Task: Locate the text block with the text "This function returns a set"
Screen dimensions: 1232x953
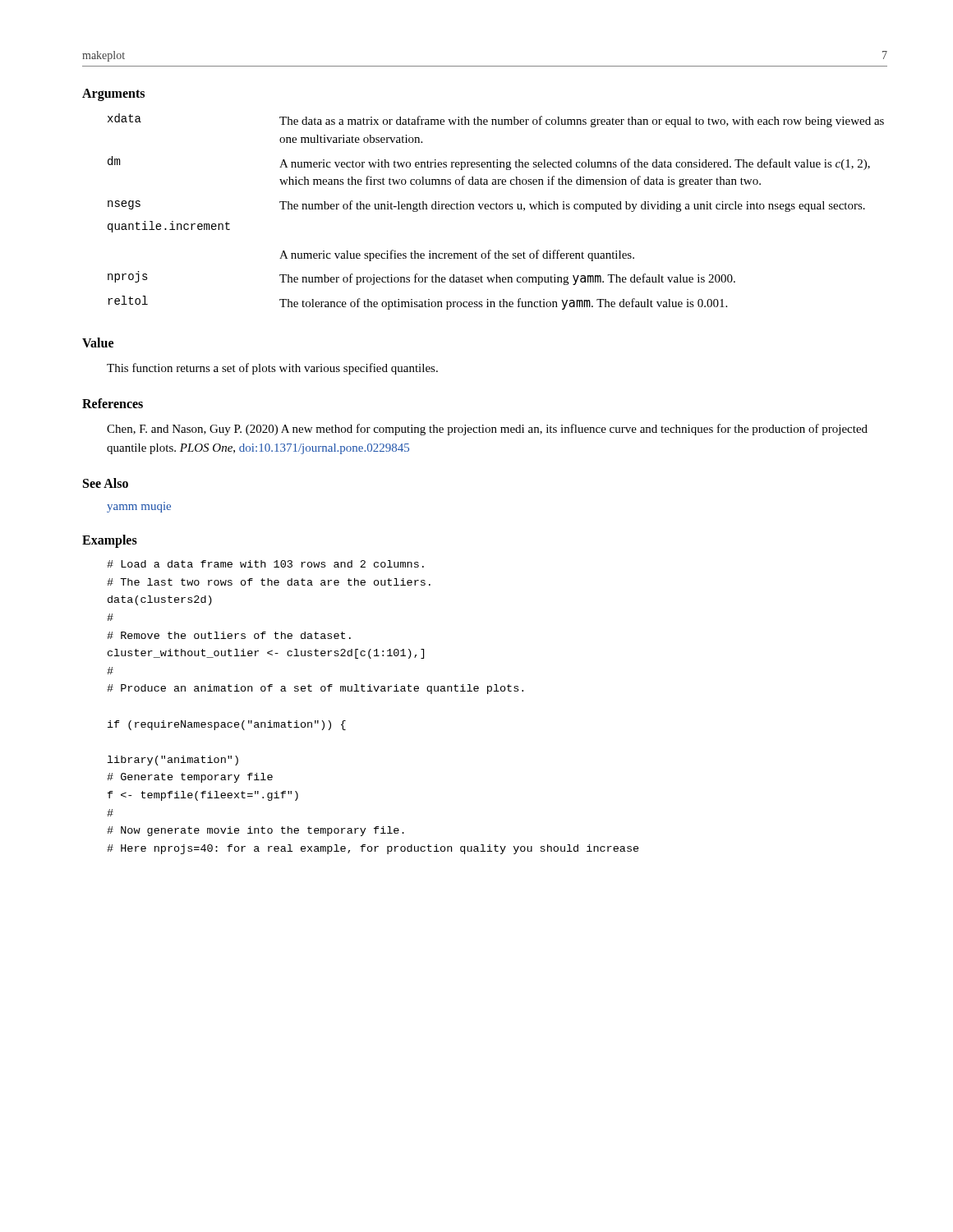Action: pos(273,368)
